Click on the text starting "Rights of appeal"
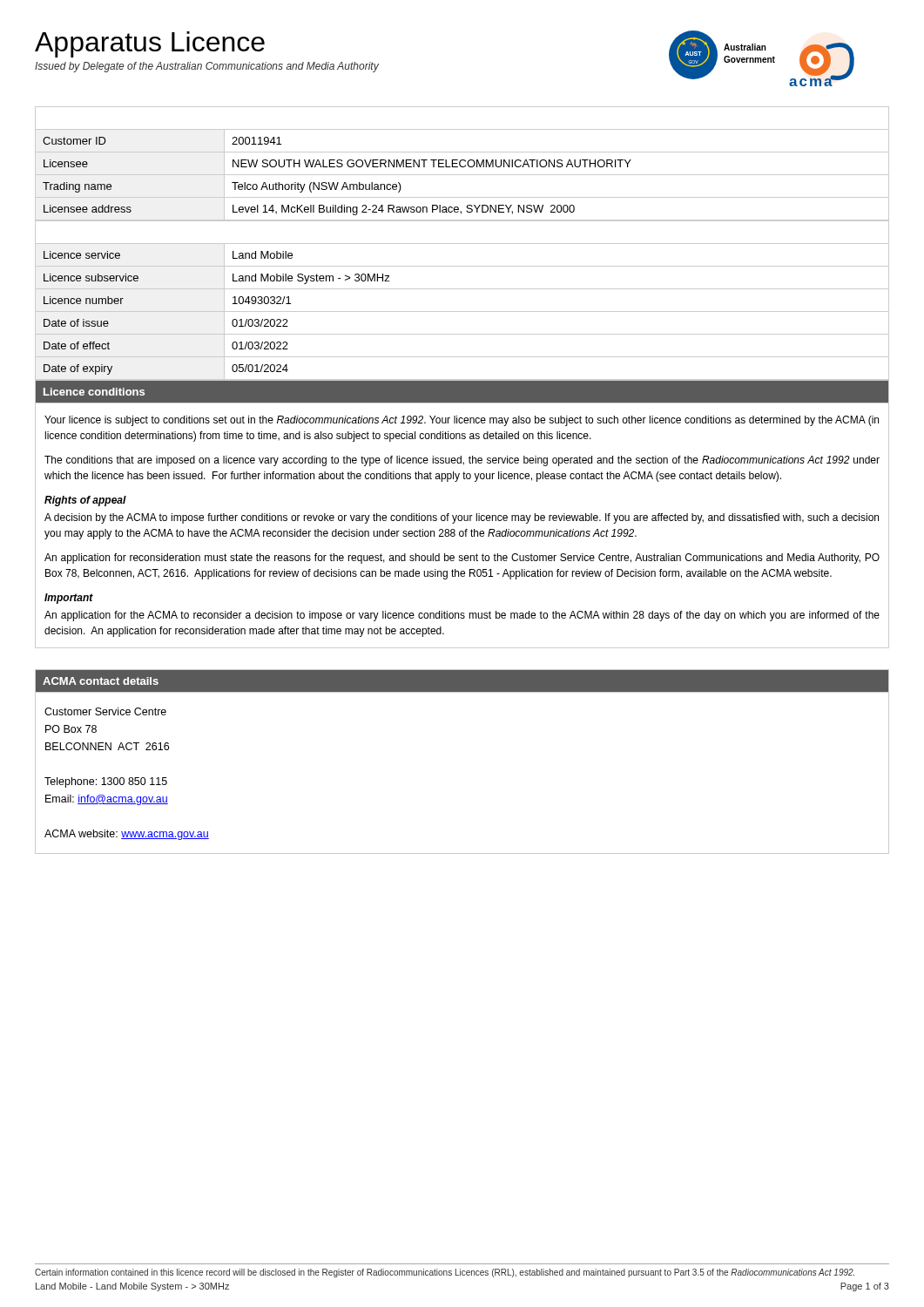Image resolution: width=924 pixels, height=1307 pixels. pyautogui.click(x=85, y=500)
